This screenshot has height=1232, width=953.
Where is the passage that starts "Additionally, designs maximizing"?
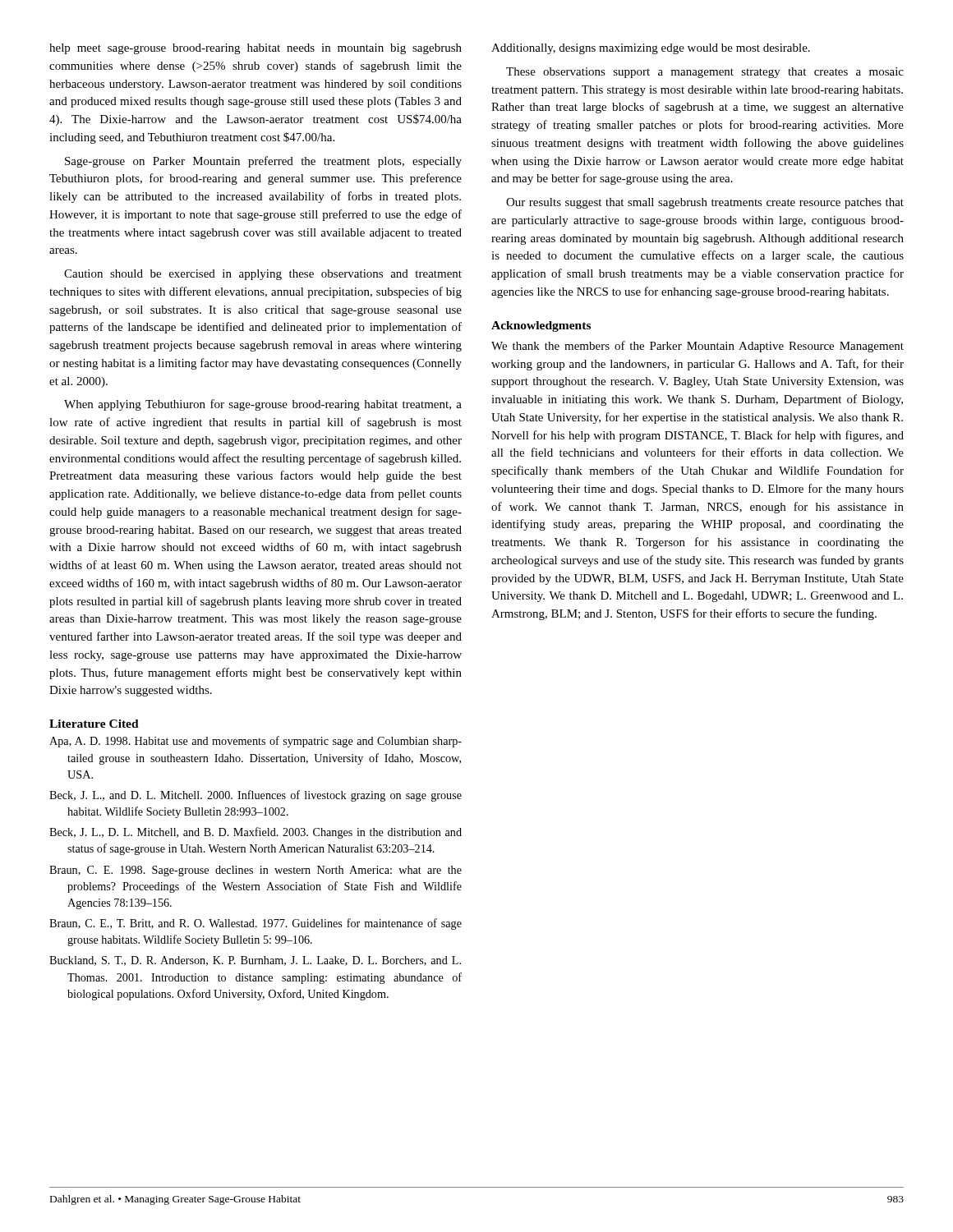click(x=698, y=48)
